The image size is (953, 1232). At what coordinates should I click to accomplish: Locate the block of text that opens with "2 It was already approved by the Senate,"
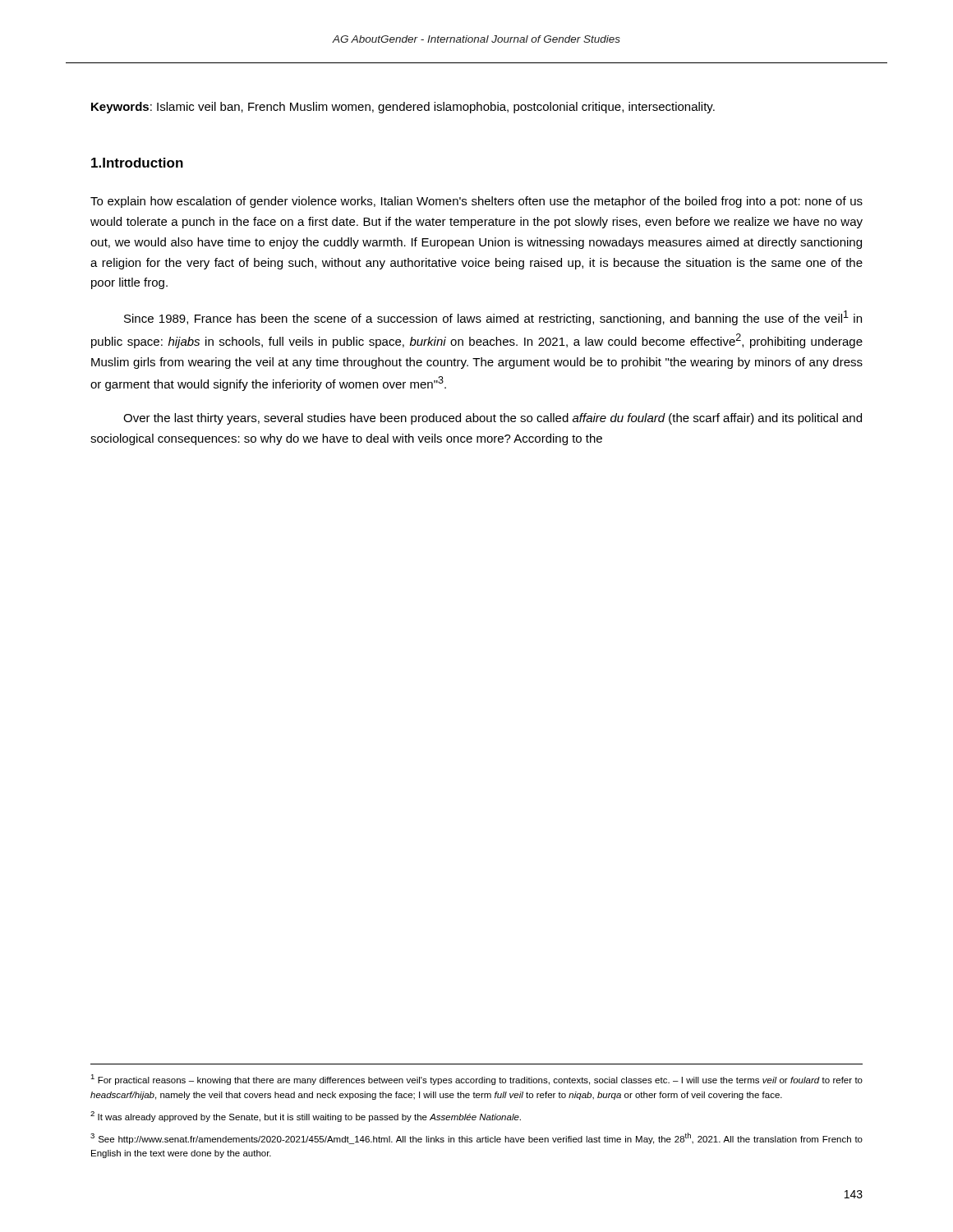(306, 1115)
